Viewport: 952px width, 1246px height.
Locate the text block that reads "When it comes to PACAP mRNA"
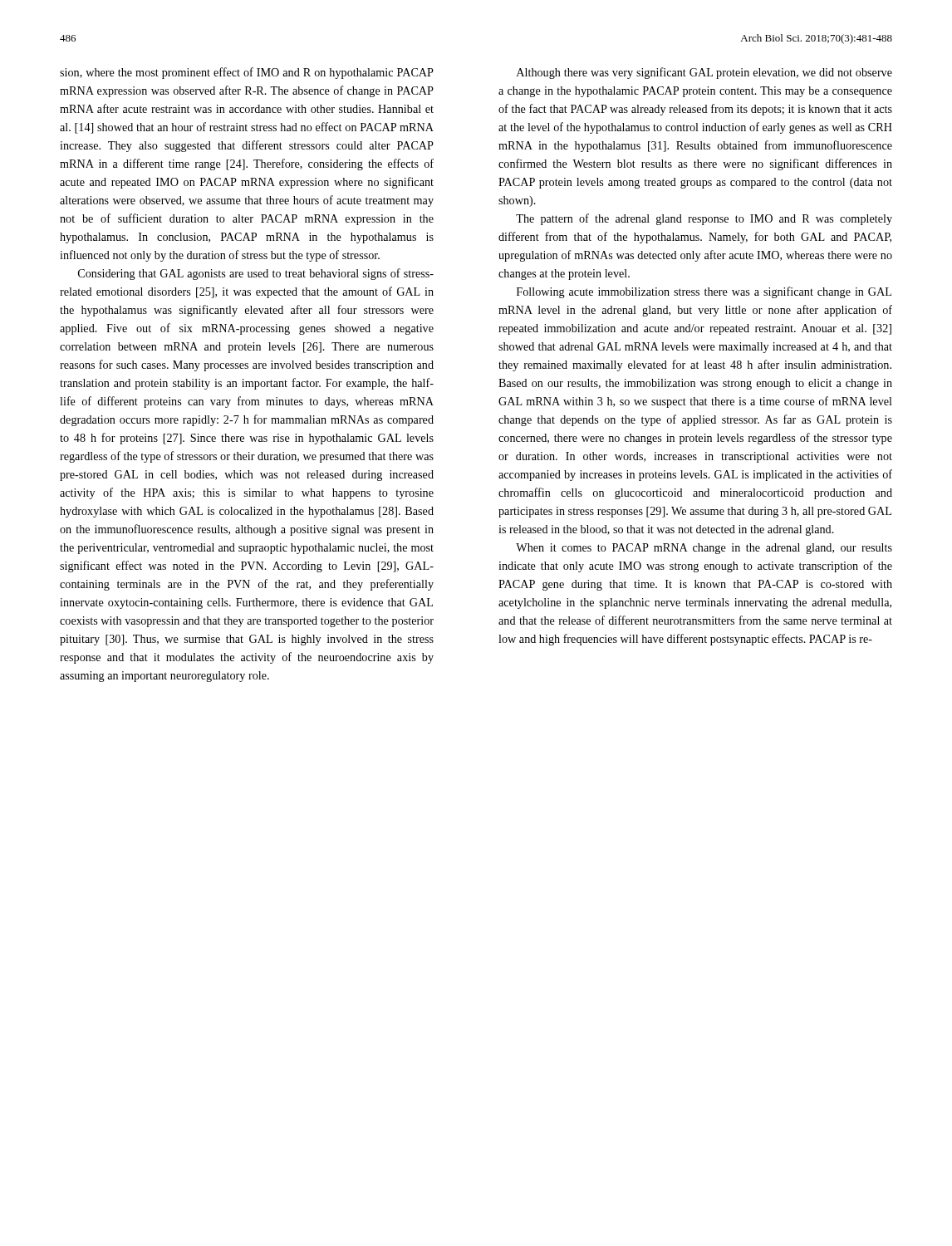(695, 593)
